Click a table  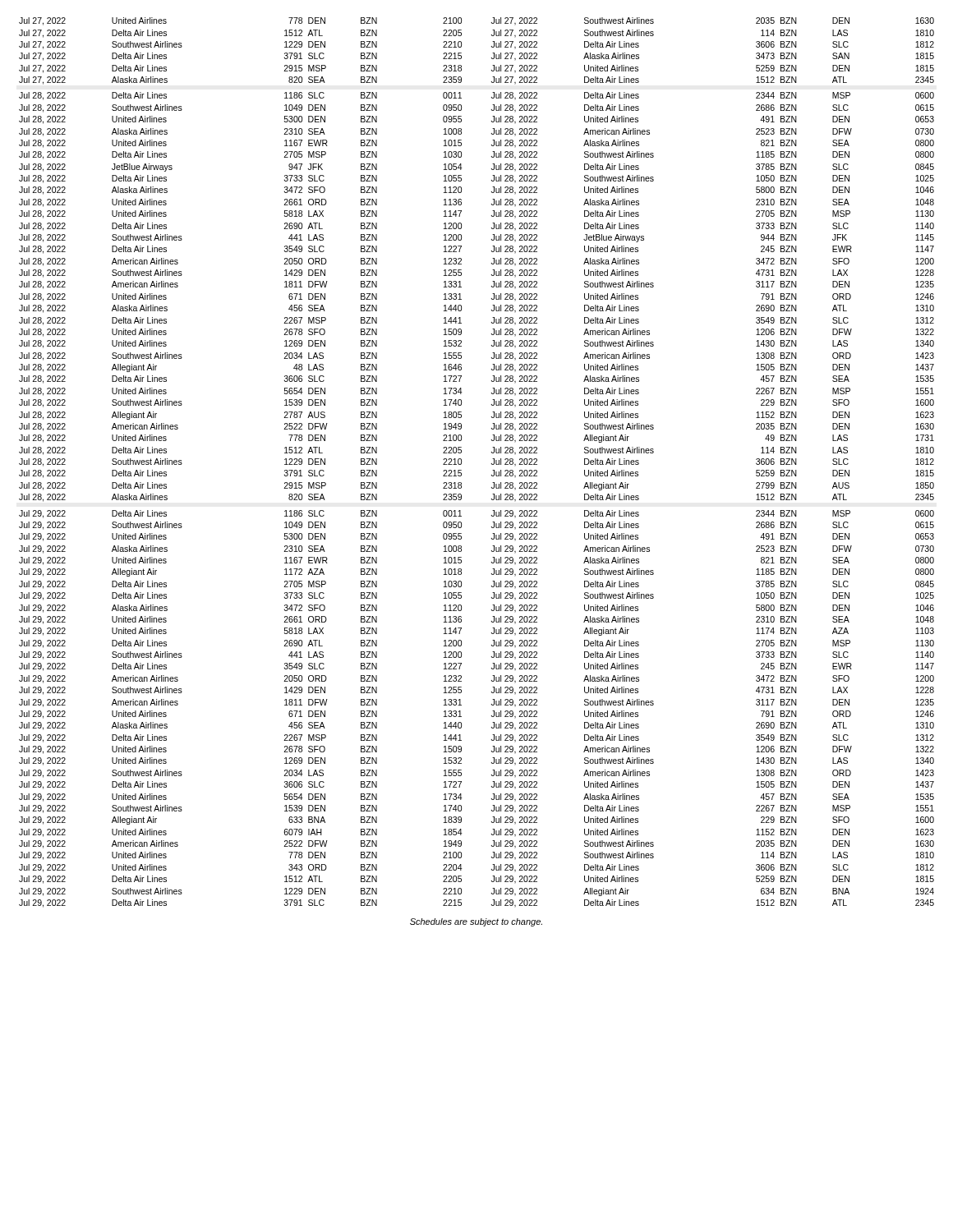pos(476,462)
